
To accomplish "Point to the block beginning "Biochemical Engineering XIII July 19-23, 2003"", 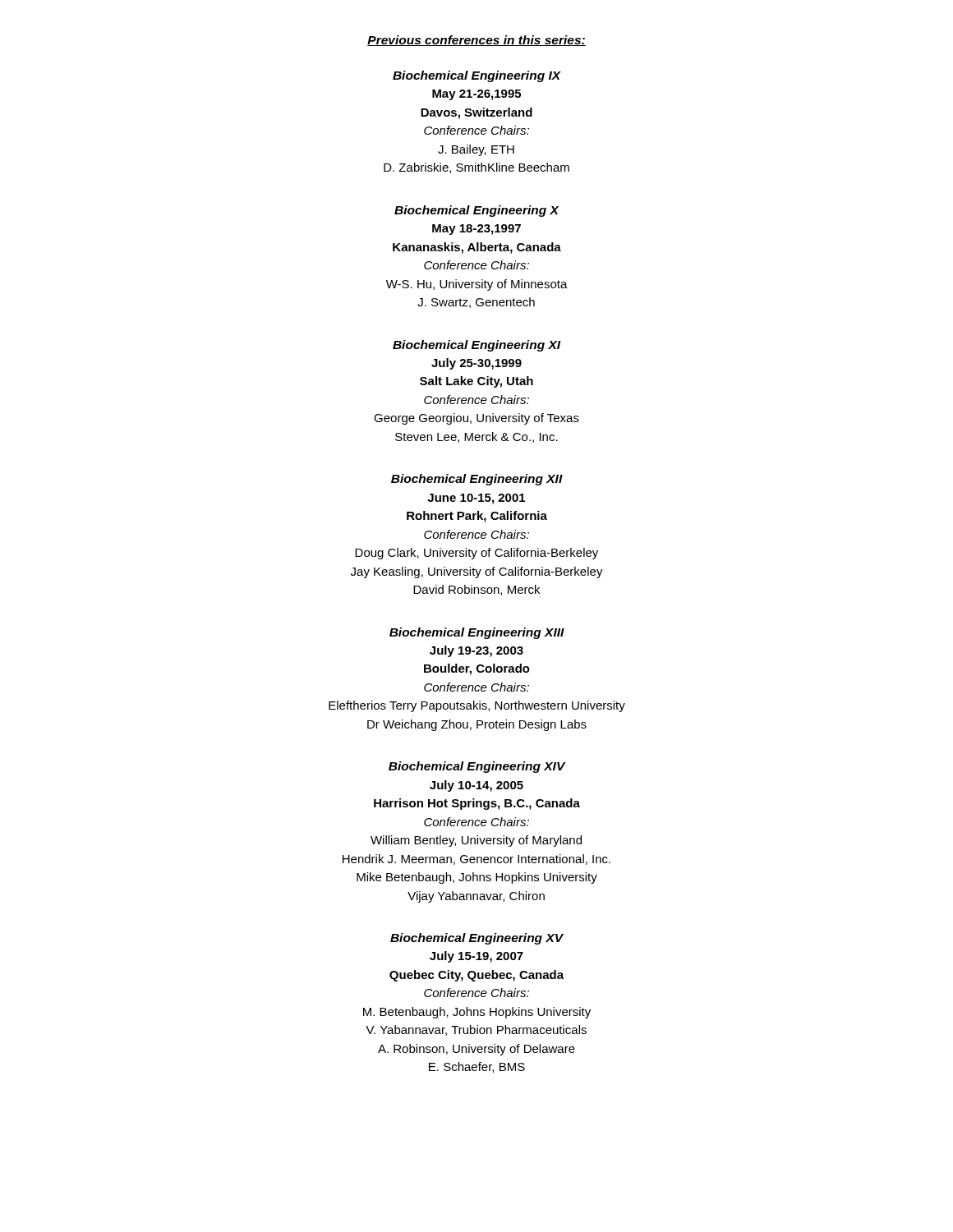I will tap(476, 678).
